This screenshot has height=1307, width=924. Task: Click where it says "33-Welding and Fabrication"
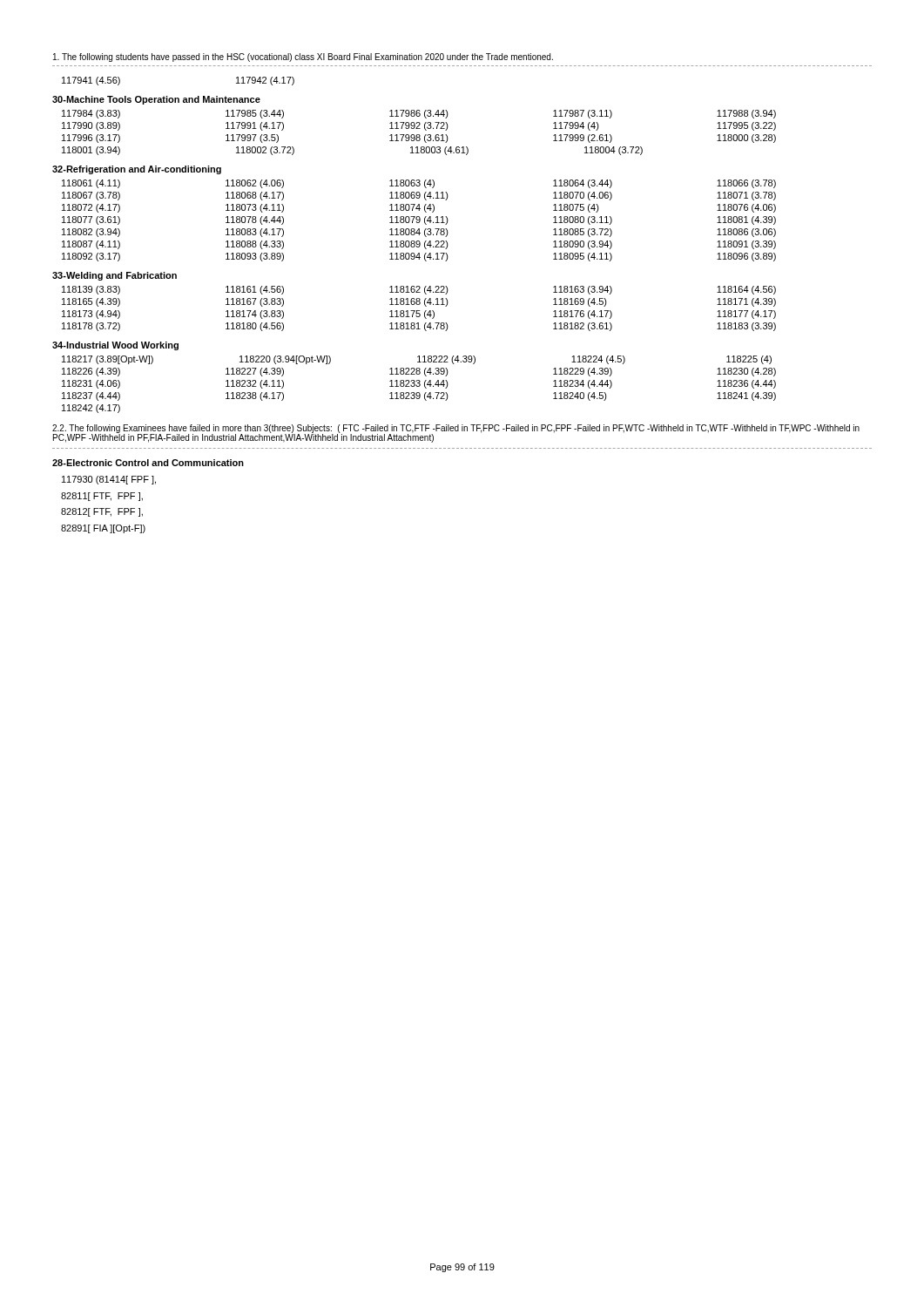tap(115, 275)
